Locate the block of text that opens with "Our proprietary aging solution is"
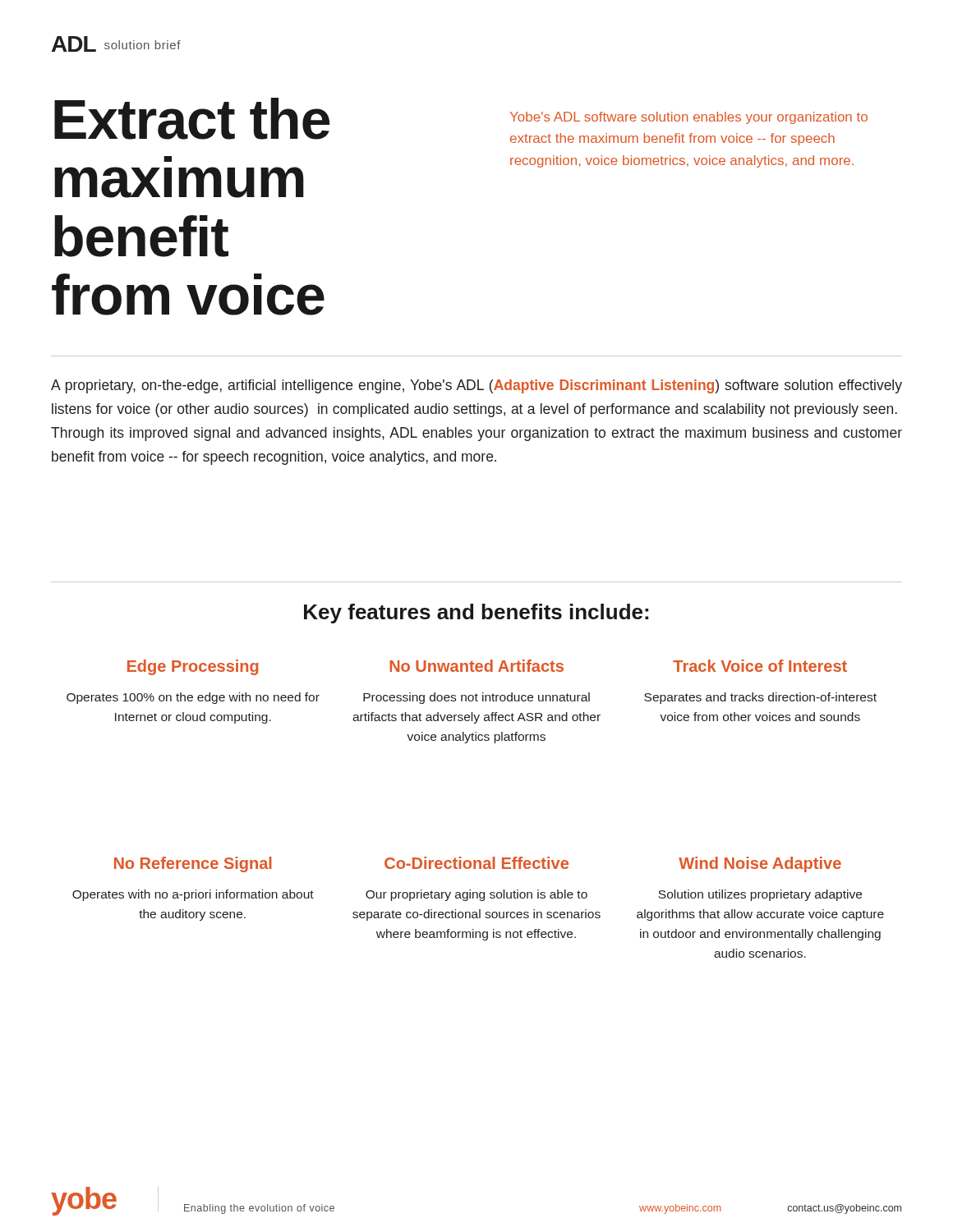Image resolution: width=953 pixels, height=1232 pixels. click(x=476, y=914)
